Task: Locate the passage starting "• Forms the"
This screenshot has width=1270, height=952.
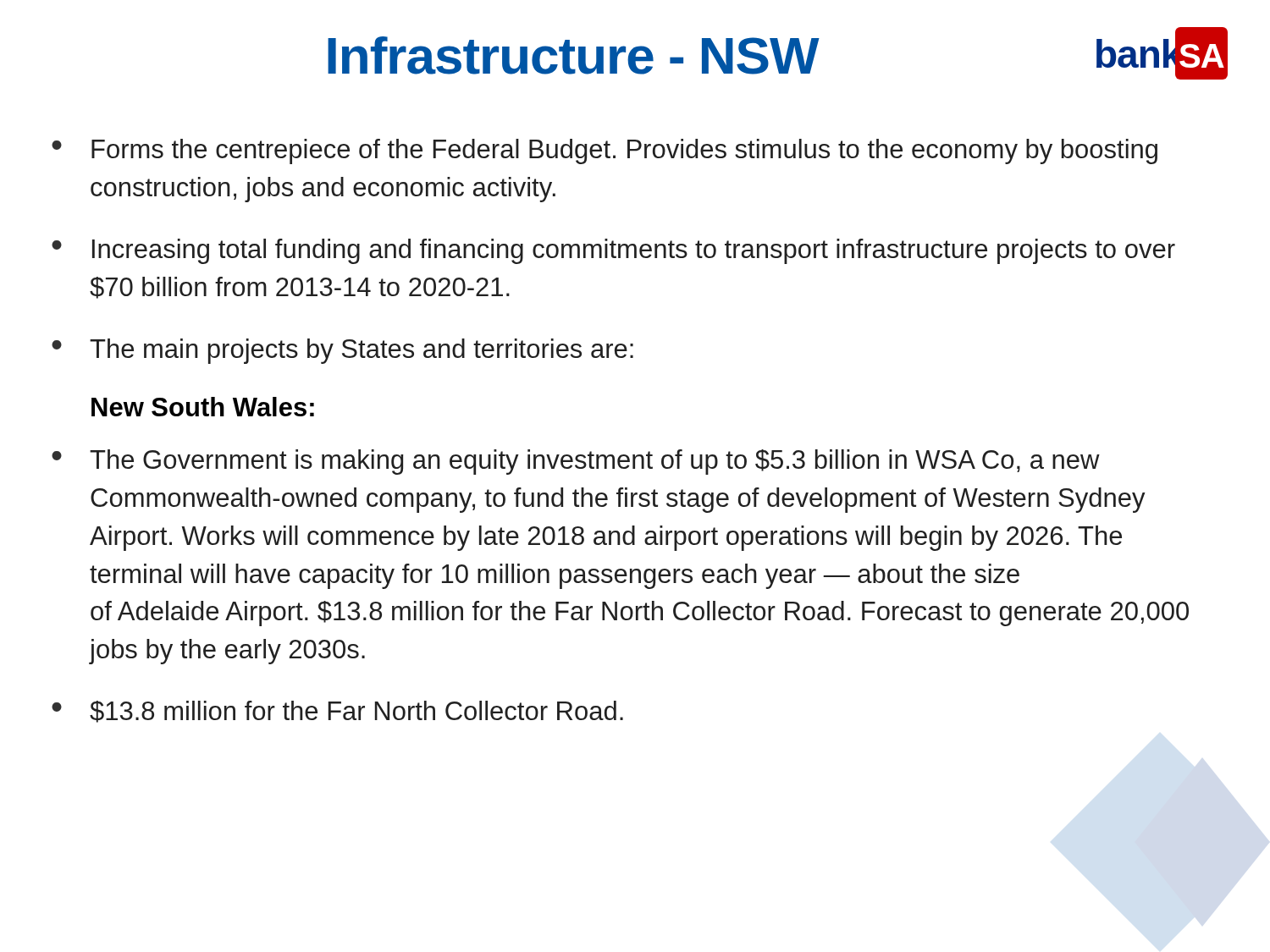Action: [635, 169]
